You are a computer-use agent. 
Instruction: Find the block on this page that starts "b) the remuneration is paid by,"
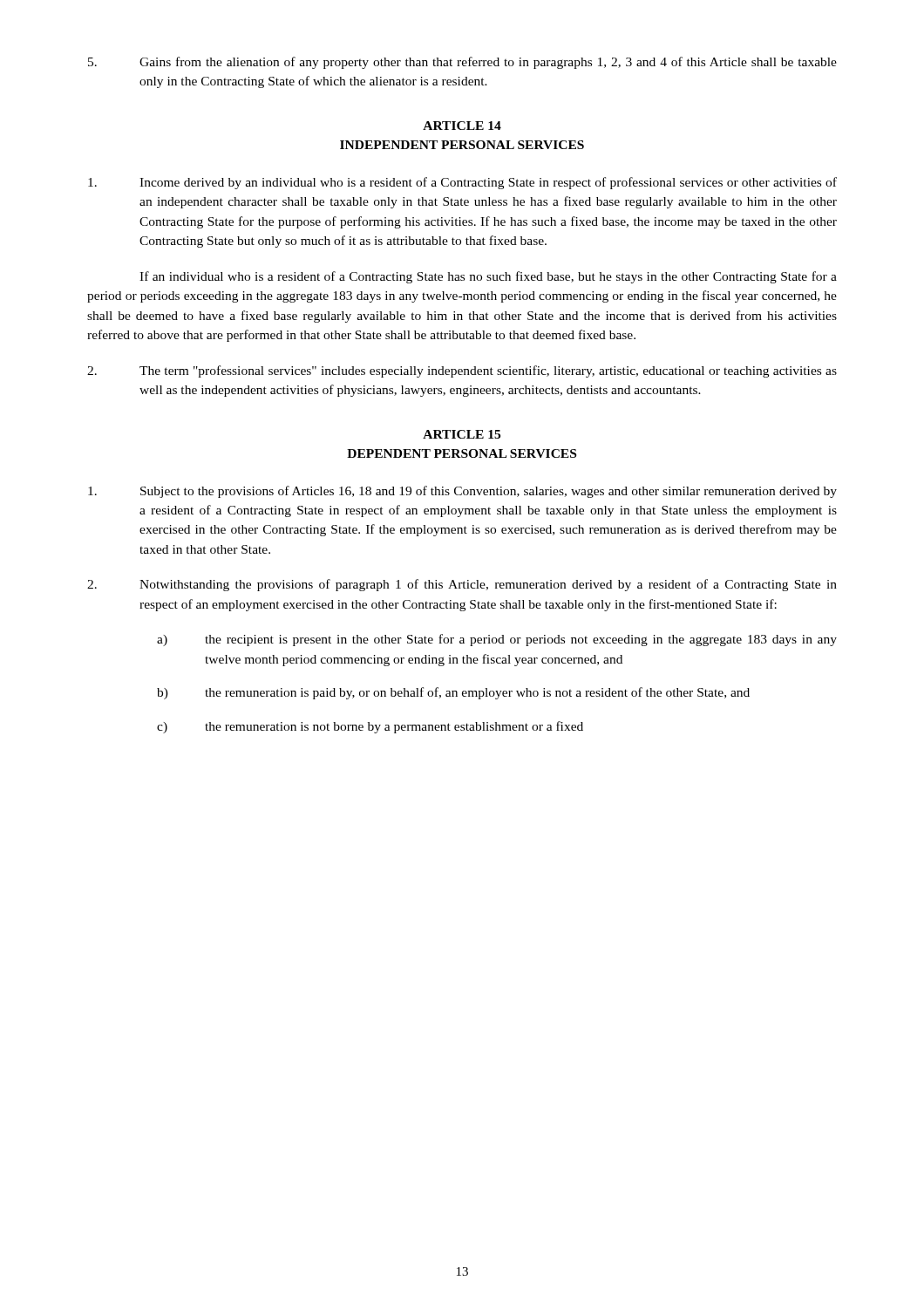497,693
